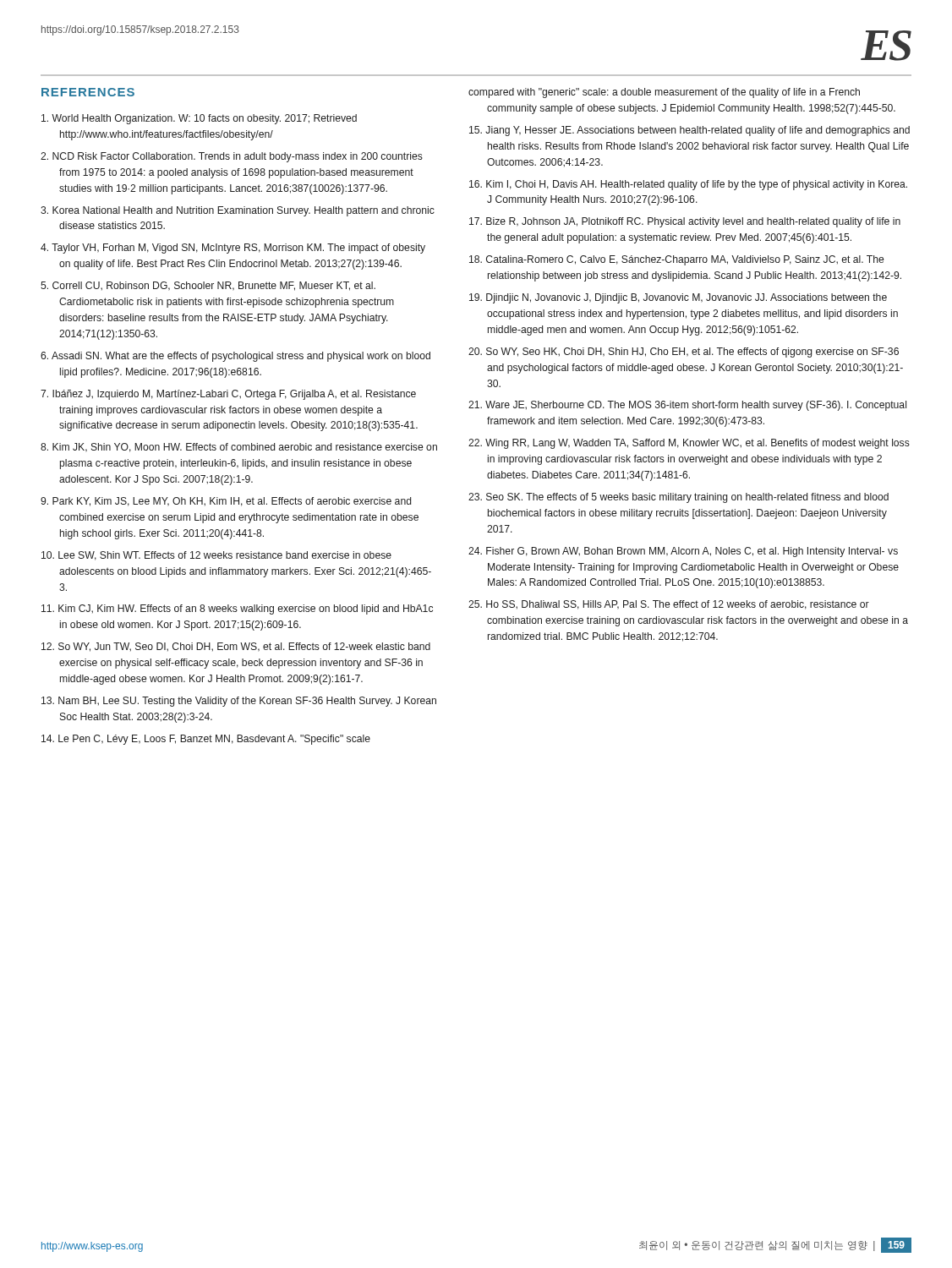Find the block on this page that starts "8. Kim JK,"

[239, 463]
